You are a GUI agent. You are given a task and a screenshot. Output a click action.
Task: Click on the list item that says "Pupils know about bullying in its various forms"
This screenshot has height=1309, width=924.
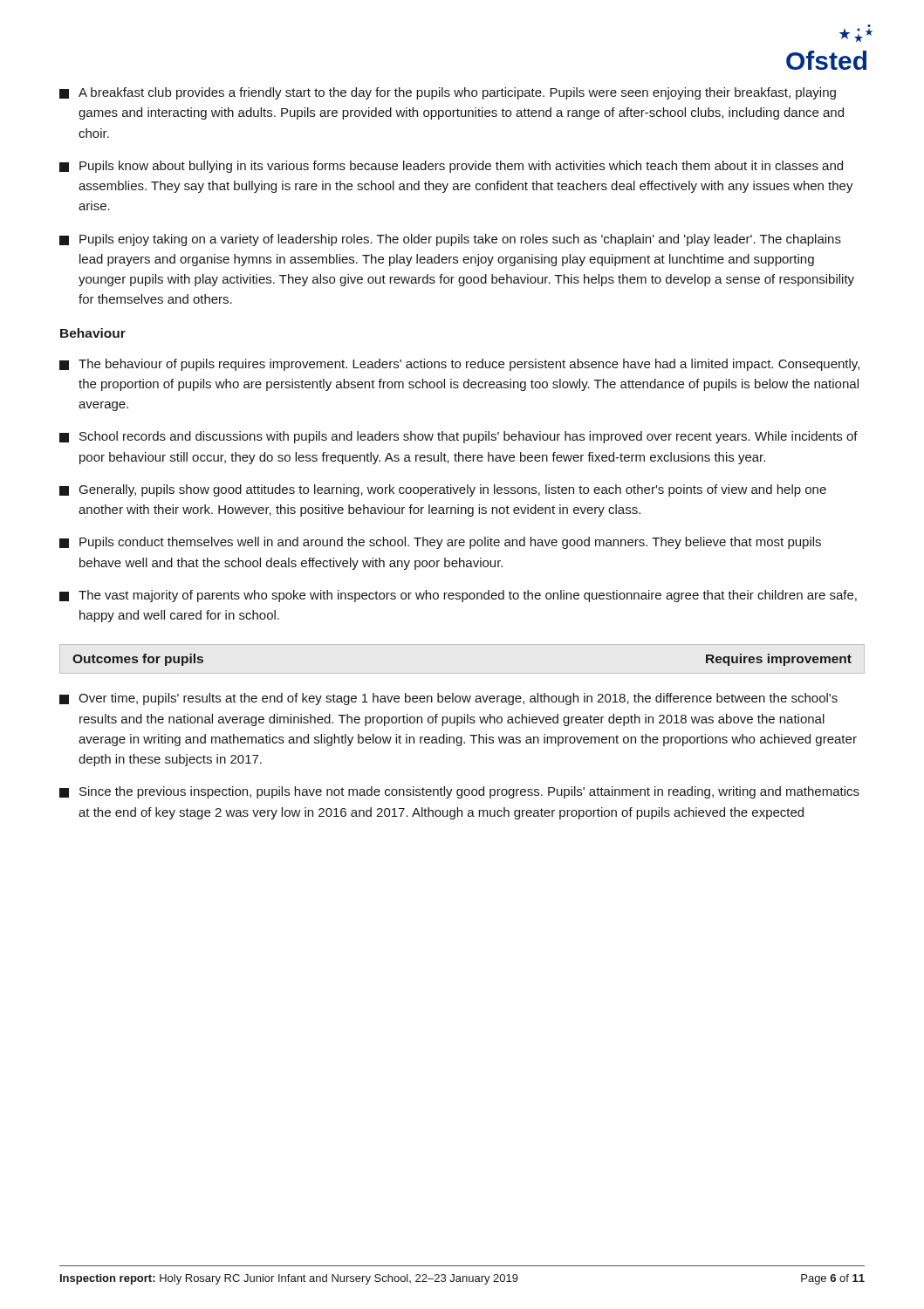(x=462, y=186)
